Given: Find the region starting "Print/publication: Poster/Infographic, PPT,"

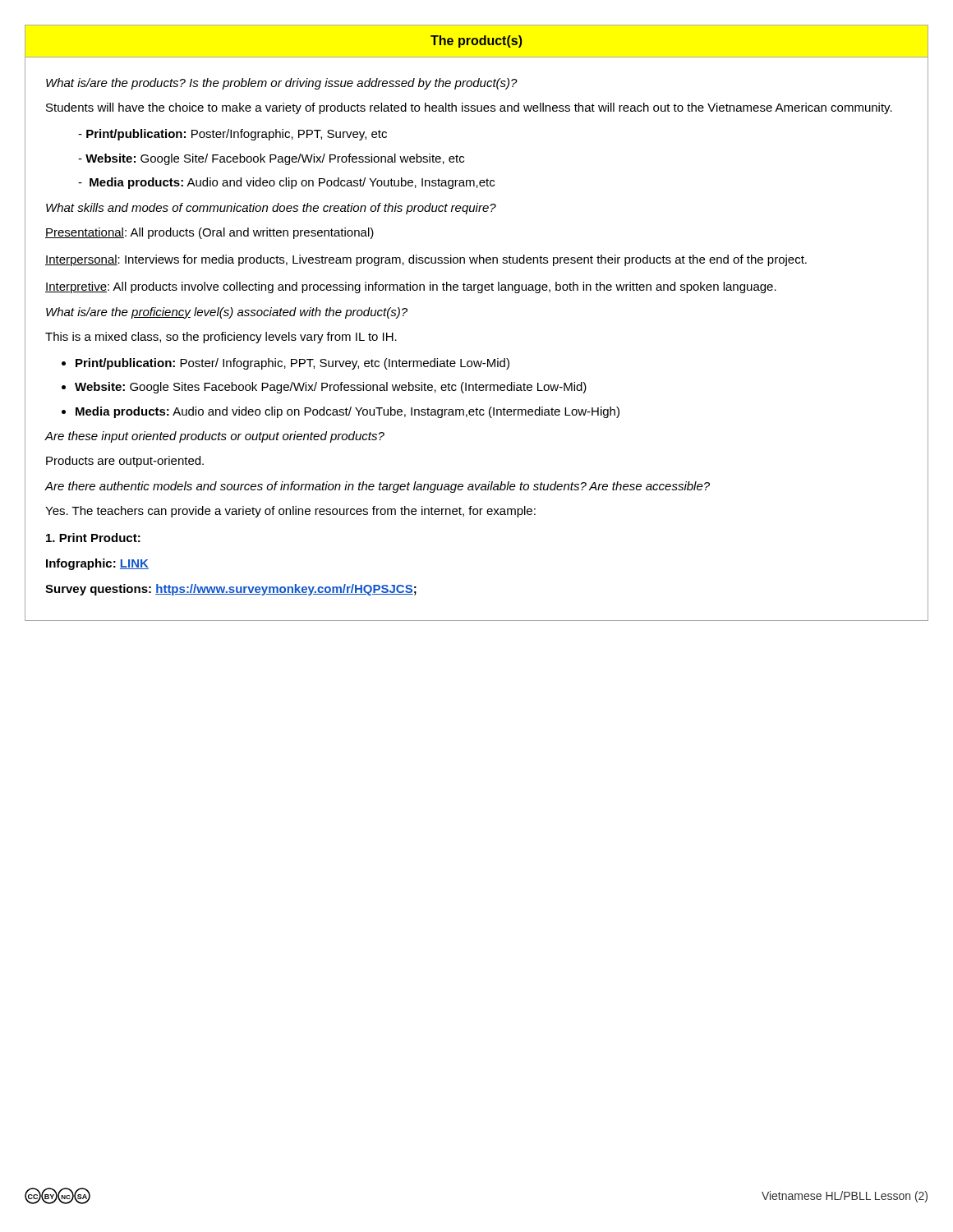Looking at the screenshot, I should [236, 134].
